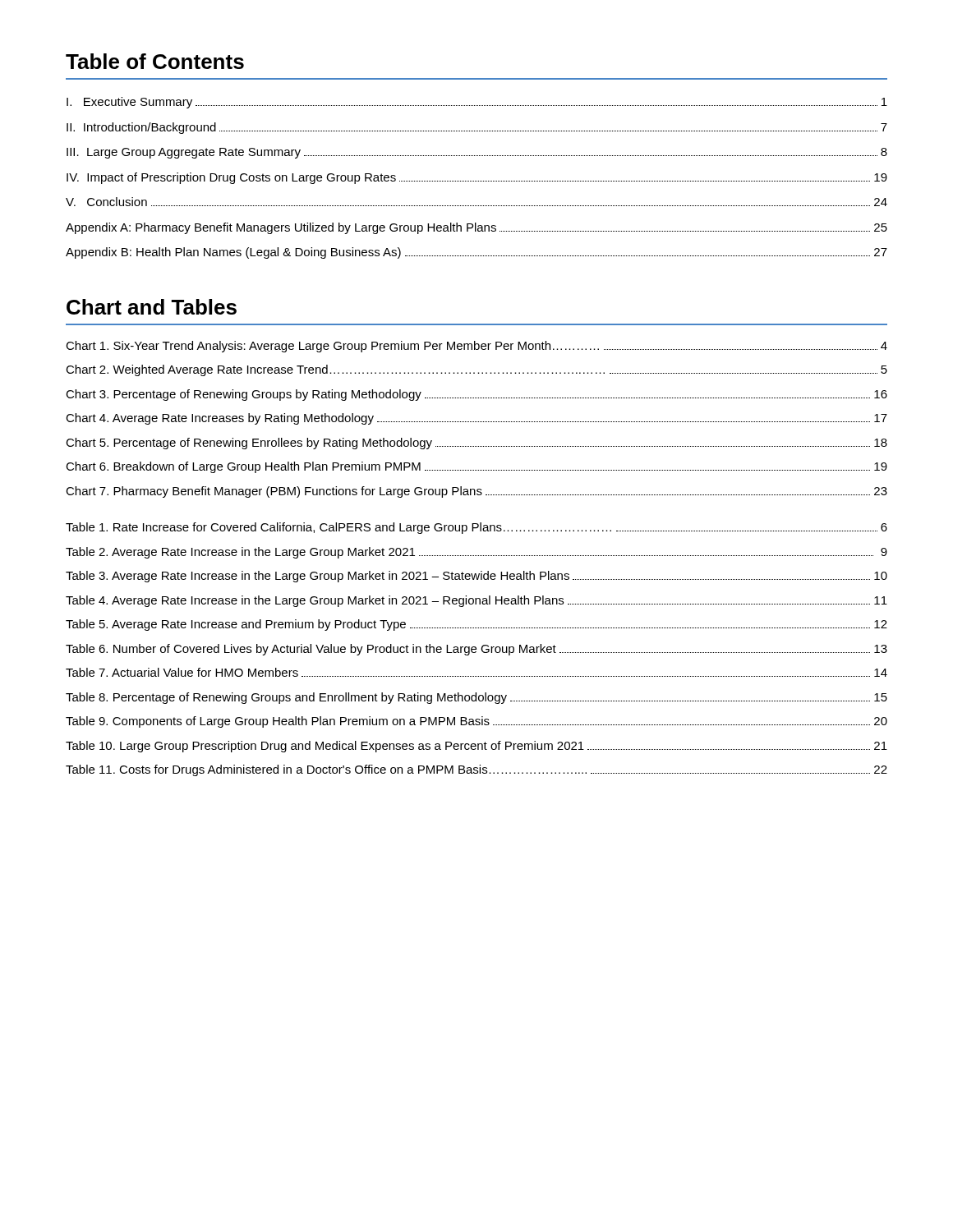Point to the region starting "Chart 7. Pharmacy Benefit"
The image size is (953, 1232).
[x=476, y=491]
